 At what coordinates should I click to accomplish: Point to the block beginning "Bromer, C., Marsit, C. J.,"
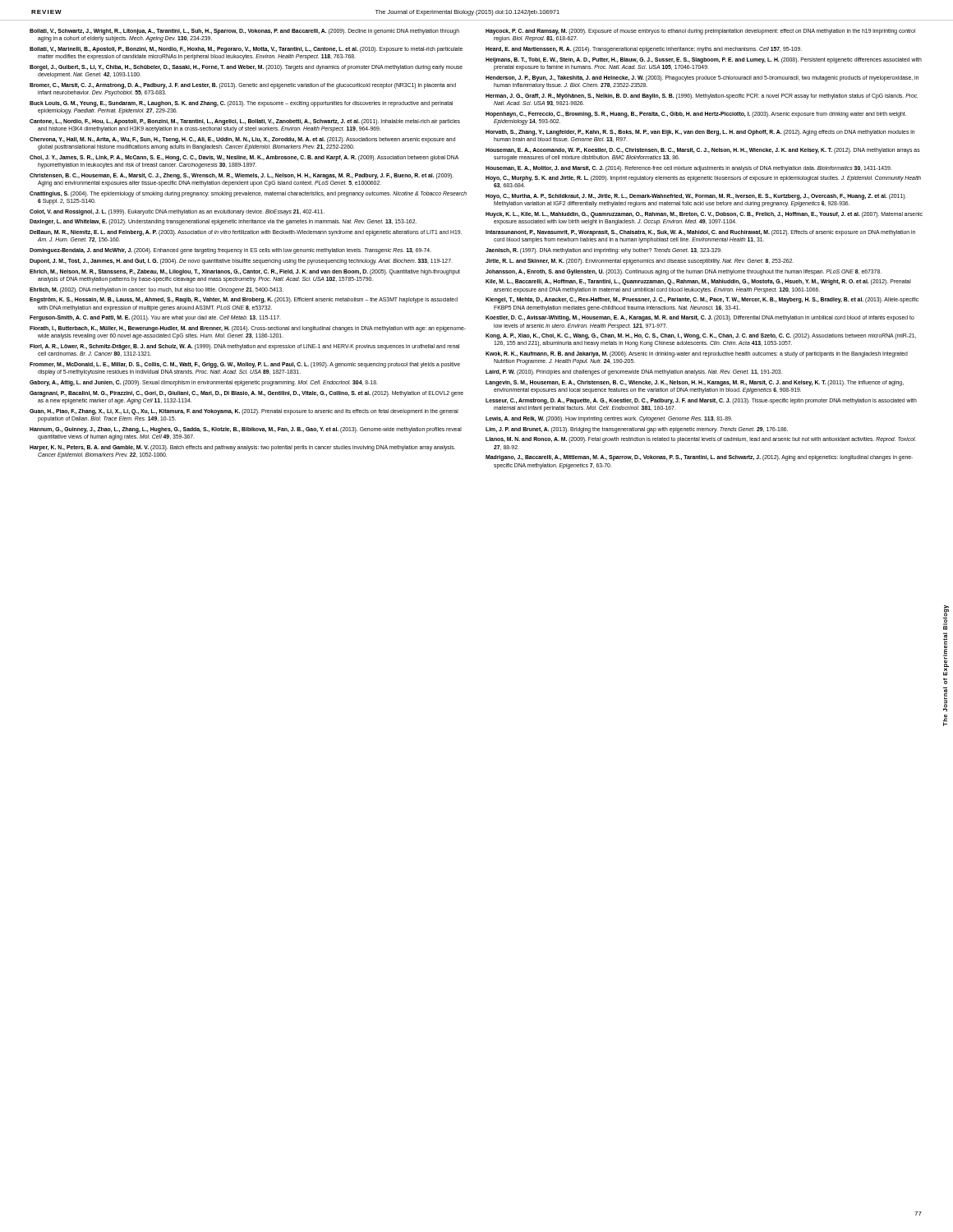243,89
